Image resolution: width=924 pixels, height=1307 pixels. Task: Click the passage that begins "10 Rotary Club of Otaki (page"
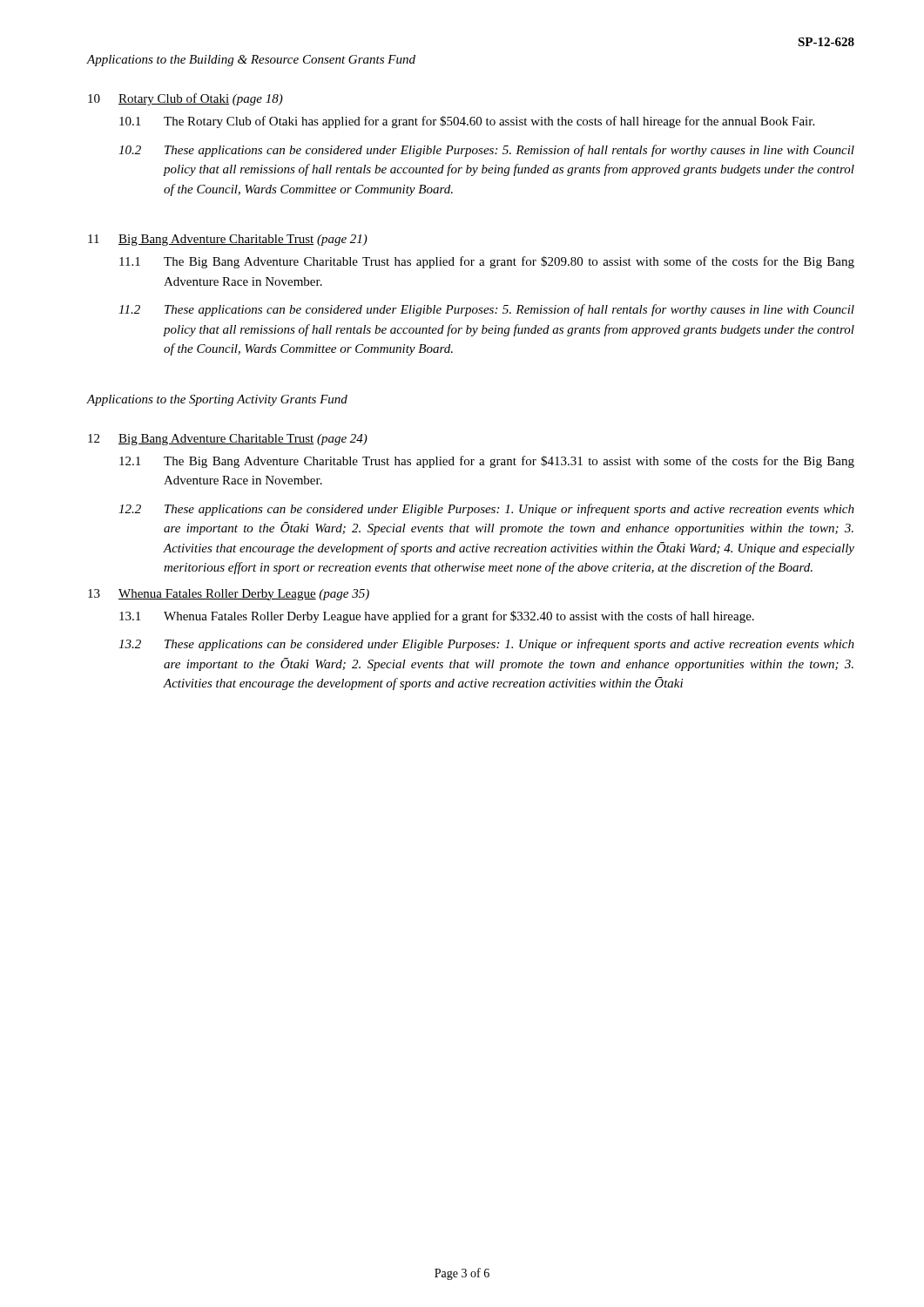(185, 99)
